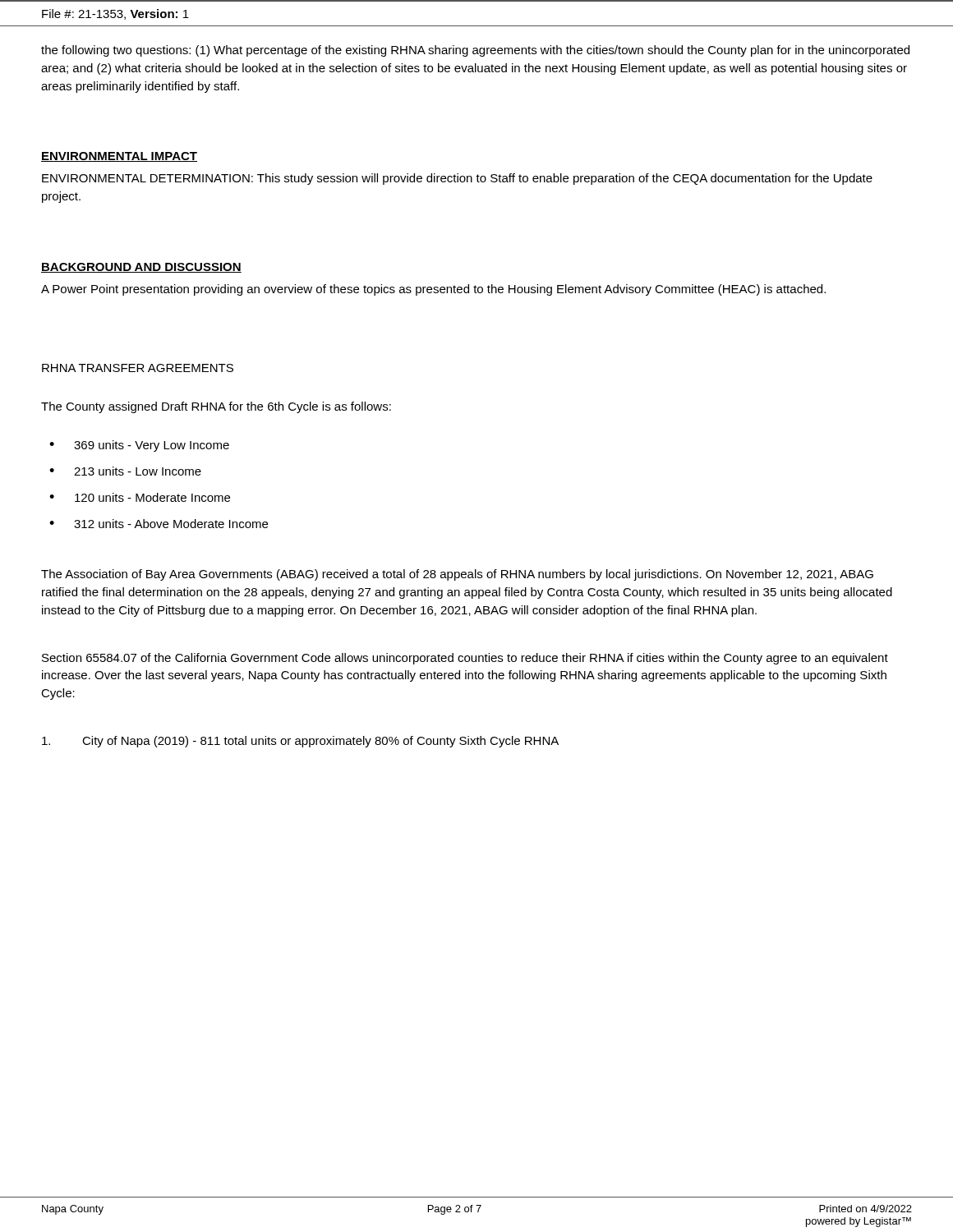This screenshot has height=1232, width=953.
Task: Where is the passage that starts "• 213 units -"?
Action: (121, 471)
